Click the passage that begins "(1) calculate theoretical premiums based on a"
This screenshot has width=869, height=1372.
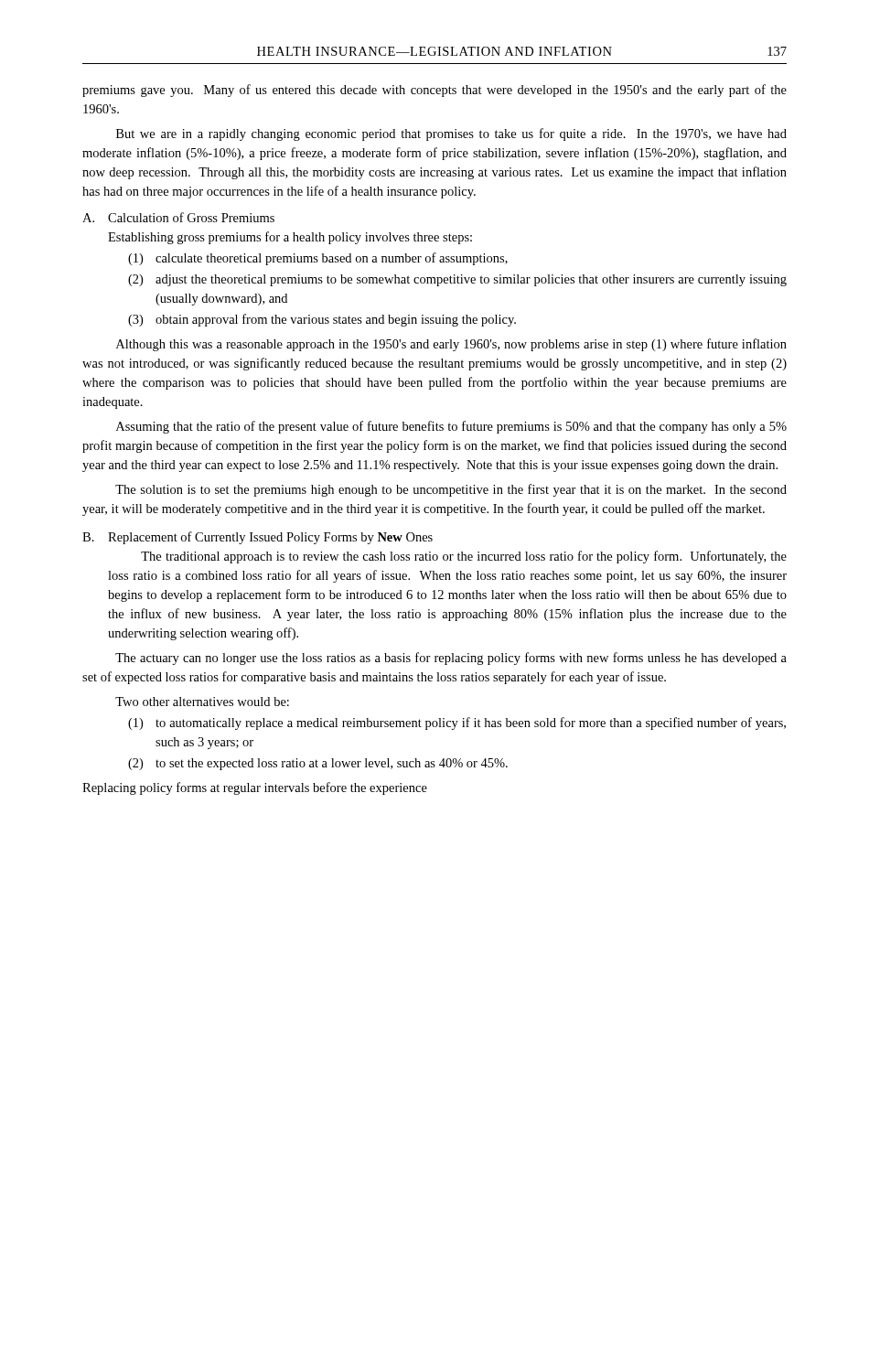pyautogui.click(x=318, y=258)
